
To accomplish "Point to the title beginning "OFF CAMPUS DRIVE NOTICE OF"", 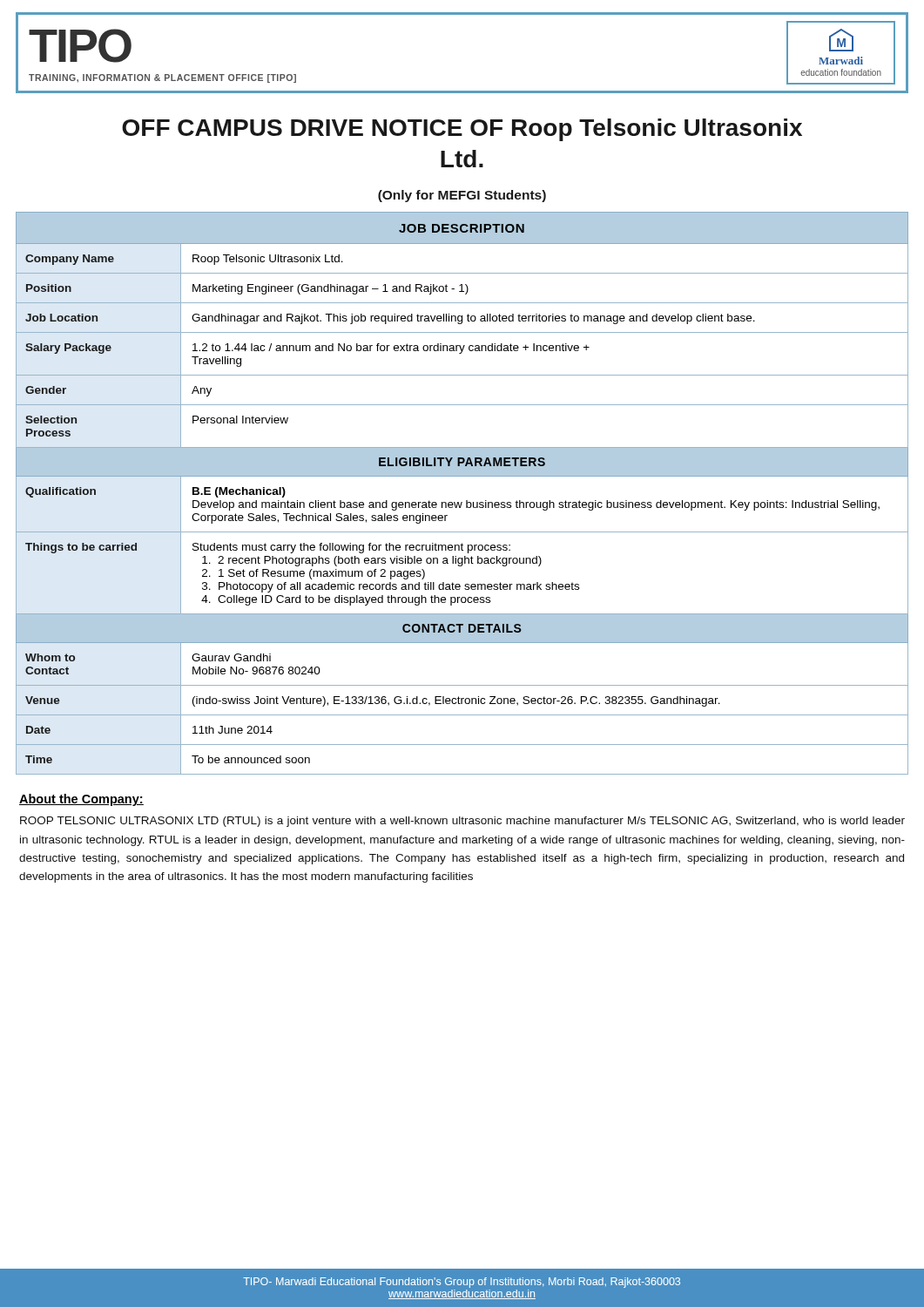I will point(462,143).
